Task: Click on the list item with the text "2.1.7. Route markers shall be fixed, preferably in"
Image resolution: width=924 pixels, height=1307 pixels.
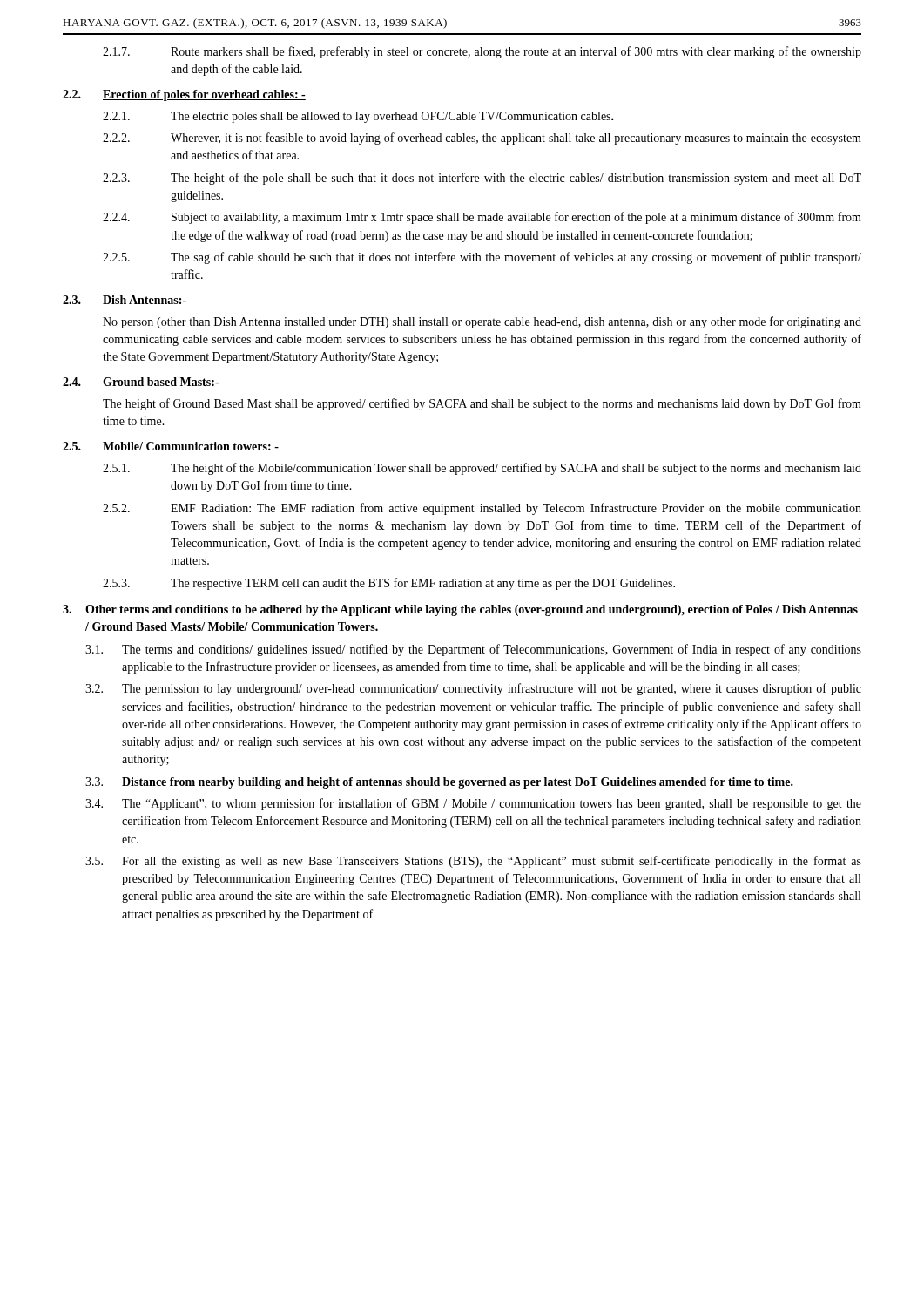Action: click(x=462, y=61)
